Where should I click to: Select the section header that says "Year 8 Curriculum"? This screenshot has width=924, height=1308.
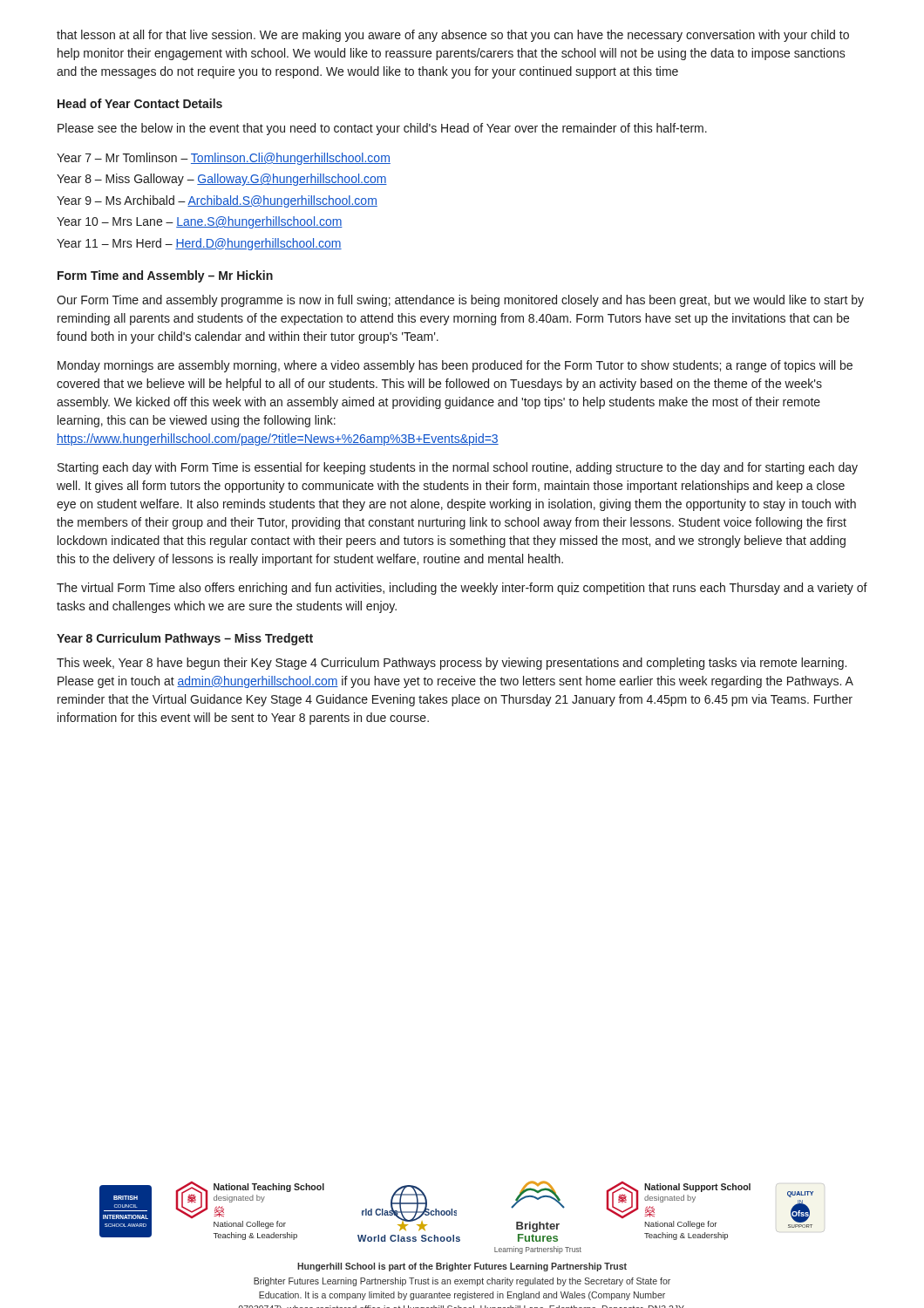tap(185, 638)
